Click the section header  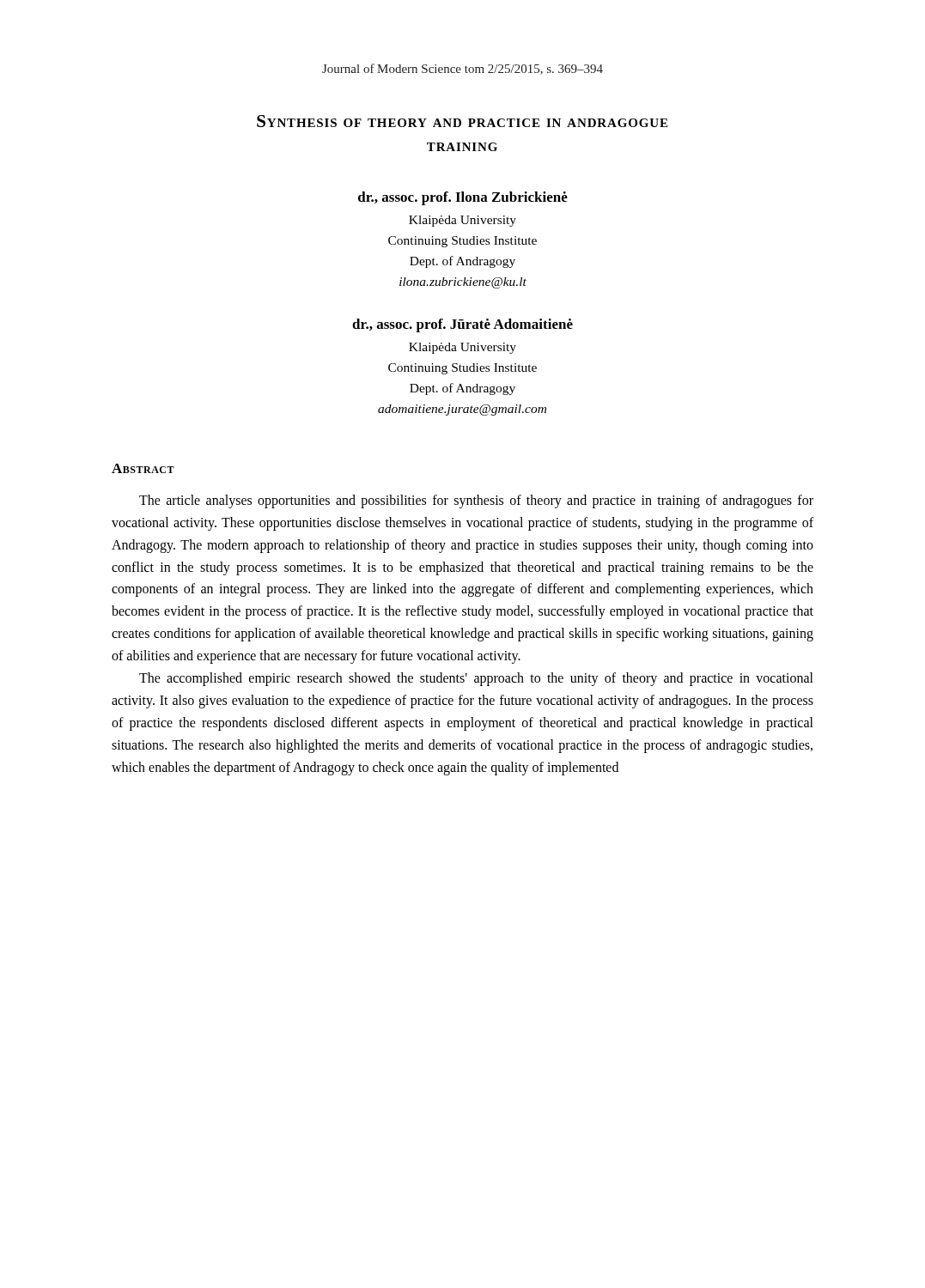click(x=143, y=468)
